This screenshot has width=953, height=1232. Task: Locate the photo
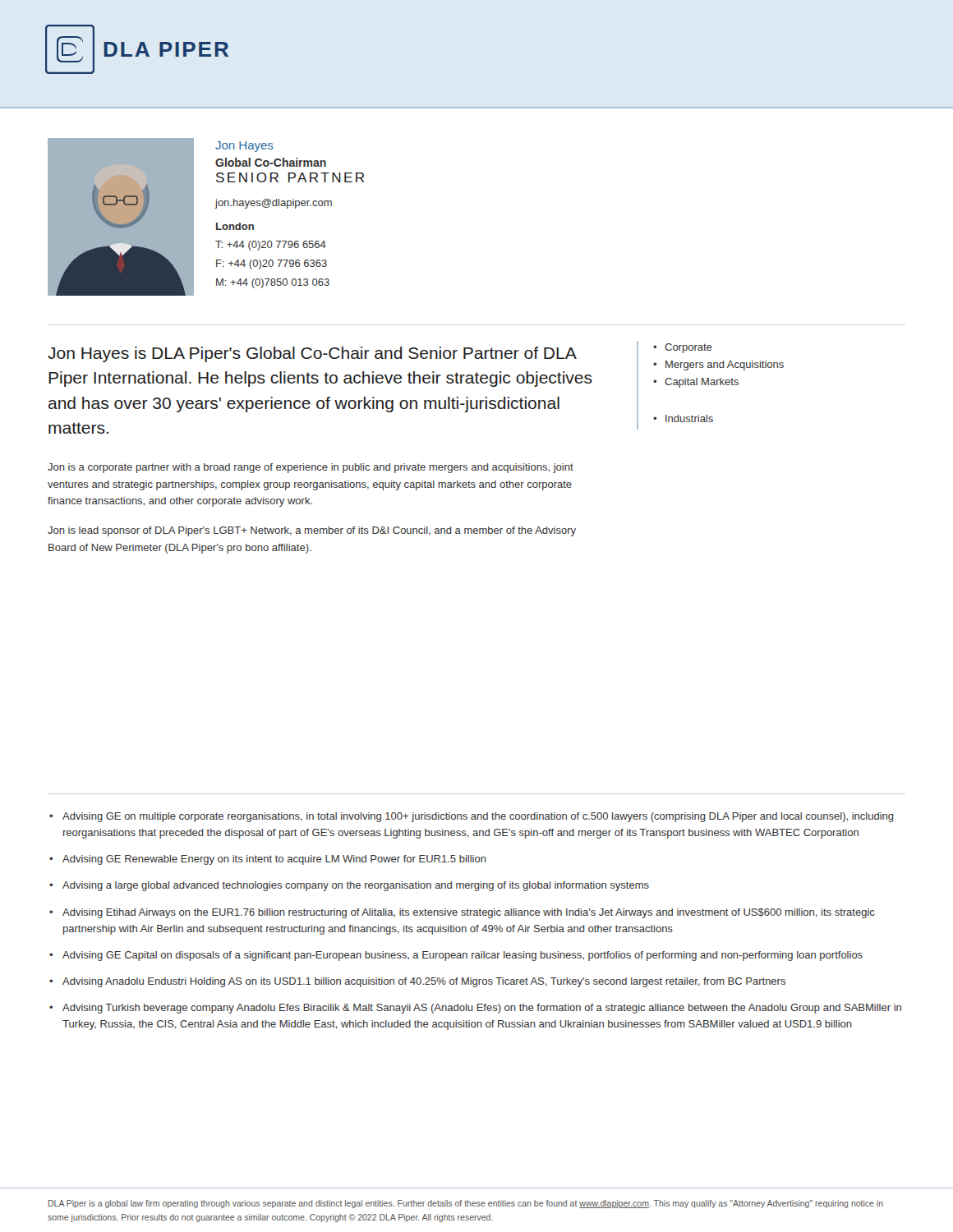point(121,217)
